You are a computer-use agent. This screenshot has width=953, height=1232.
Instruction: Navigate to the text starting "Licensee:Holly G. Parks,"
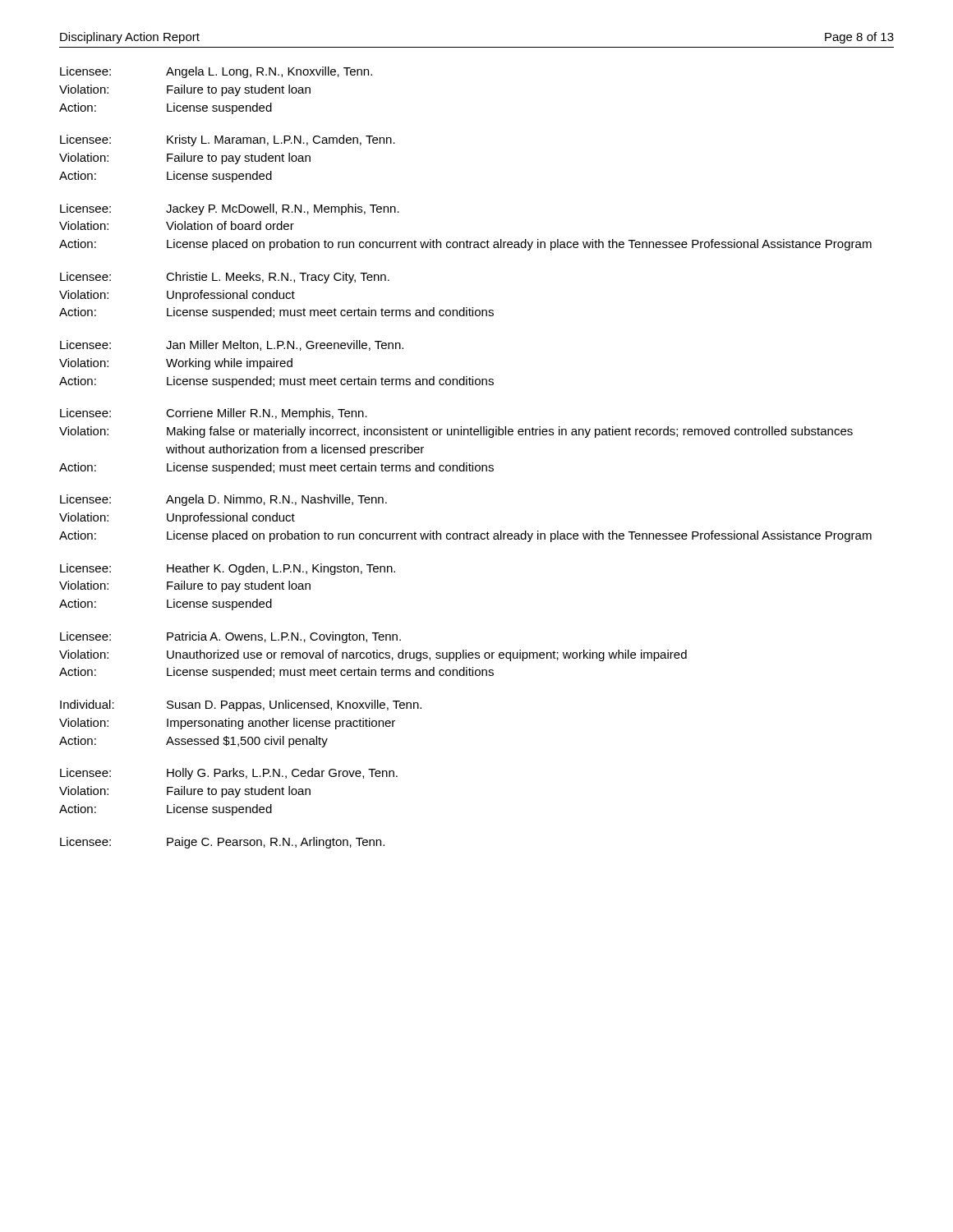click(229, 774)
